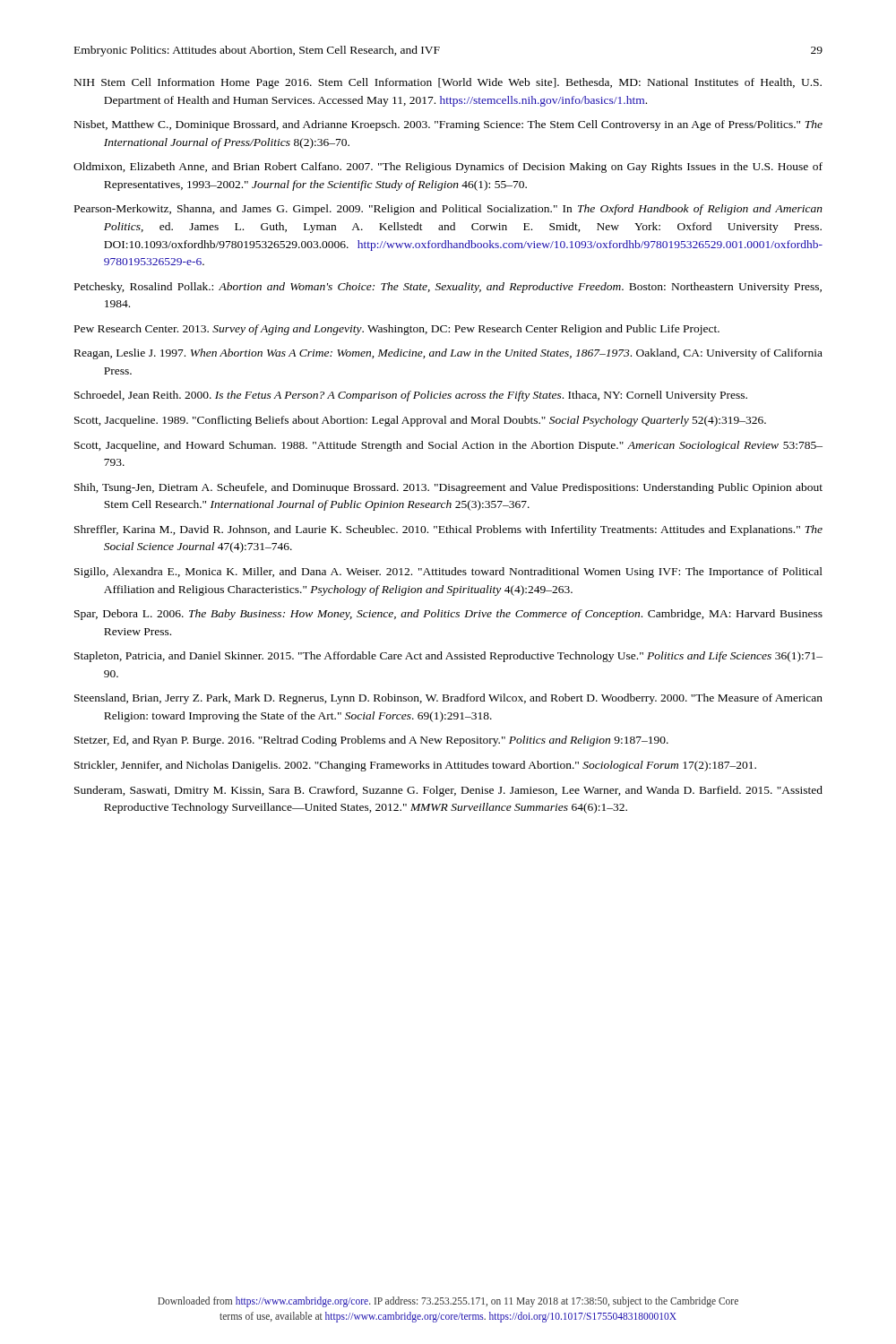Navigate to the region starting "Pearson-Merkowitz, Shanna, and James G. Gimpel. 2009."
The width and height of the screenshot is (896, 1344).
(x=448, y=235)
